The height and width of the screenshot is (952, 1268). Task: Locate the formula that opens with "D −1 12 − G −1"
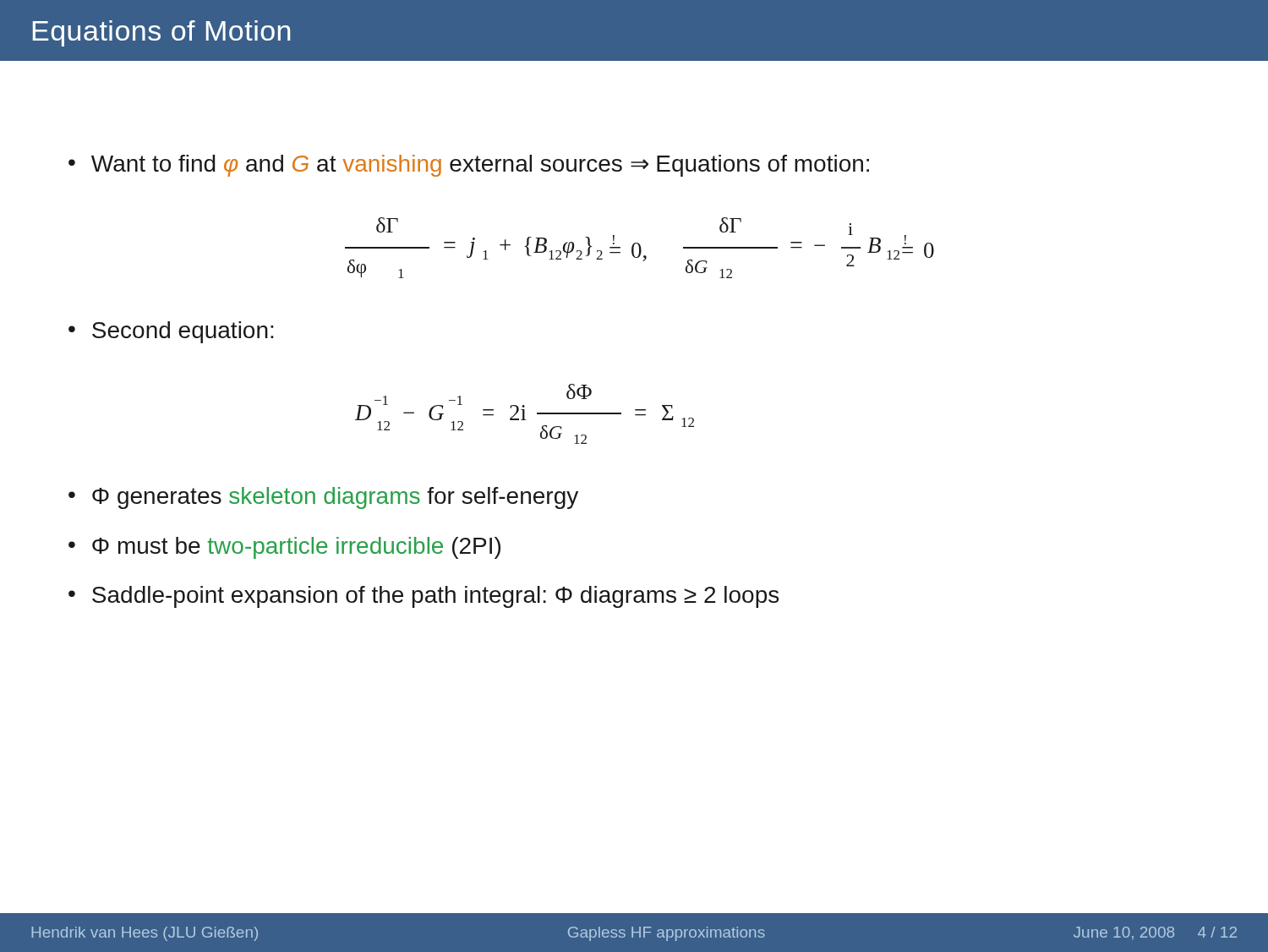pos(634,414)
